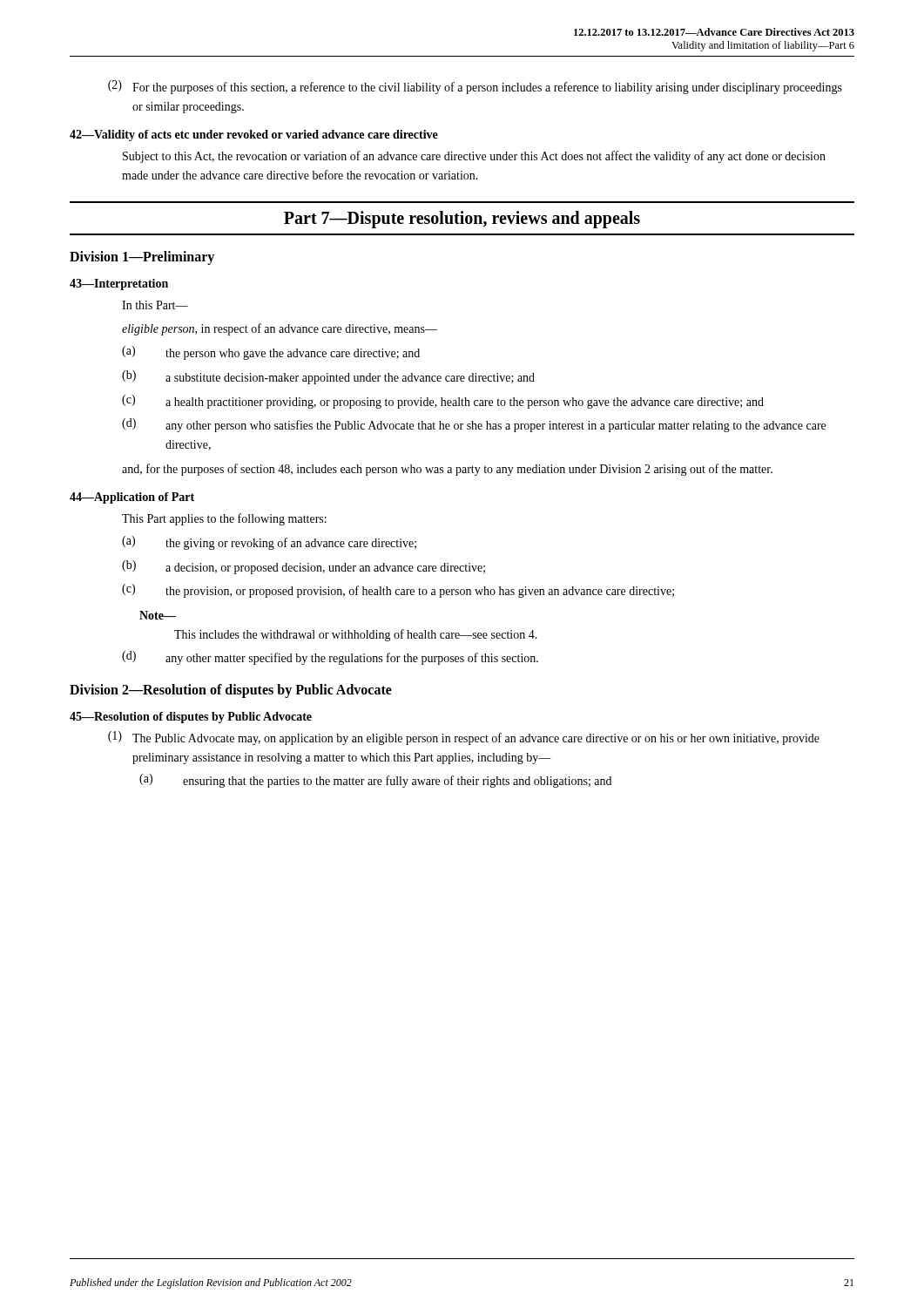Click the passage that begins "Note— This includes the withdrawal or withholding of"
Screen dimensions: 1307x924
(338, 627)
